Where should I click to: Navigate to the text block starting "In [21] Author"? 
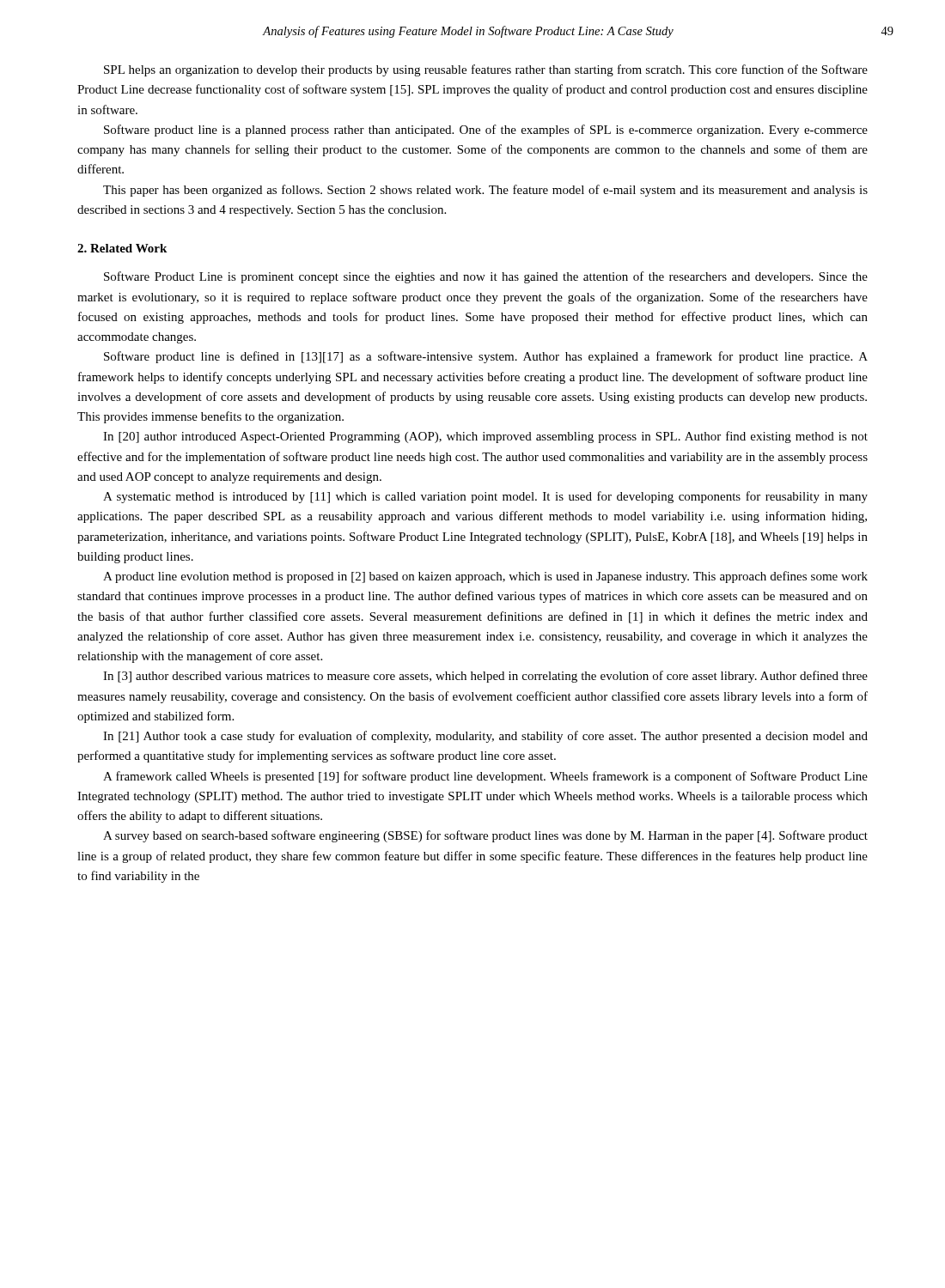(x=472, y=746)
